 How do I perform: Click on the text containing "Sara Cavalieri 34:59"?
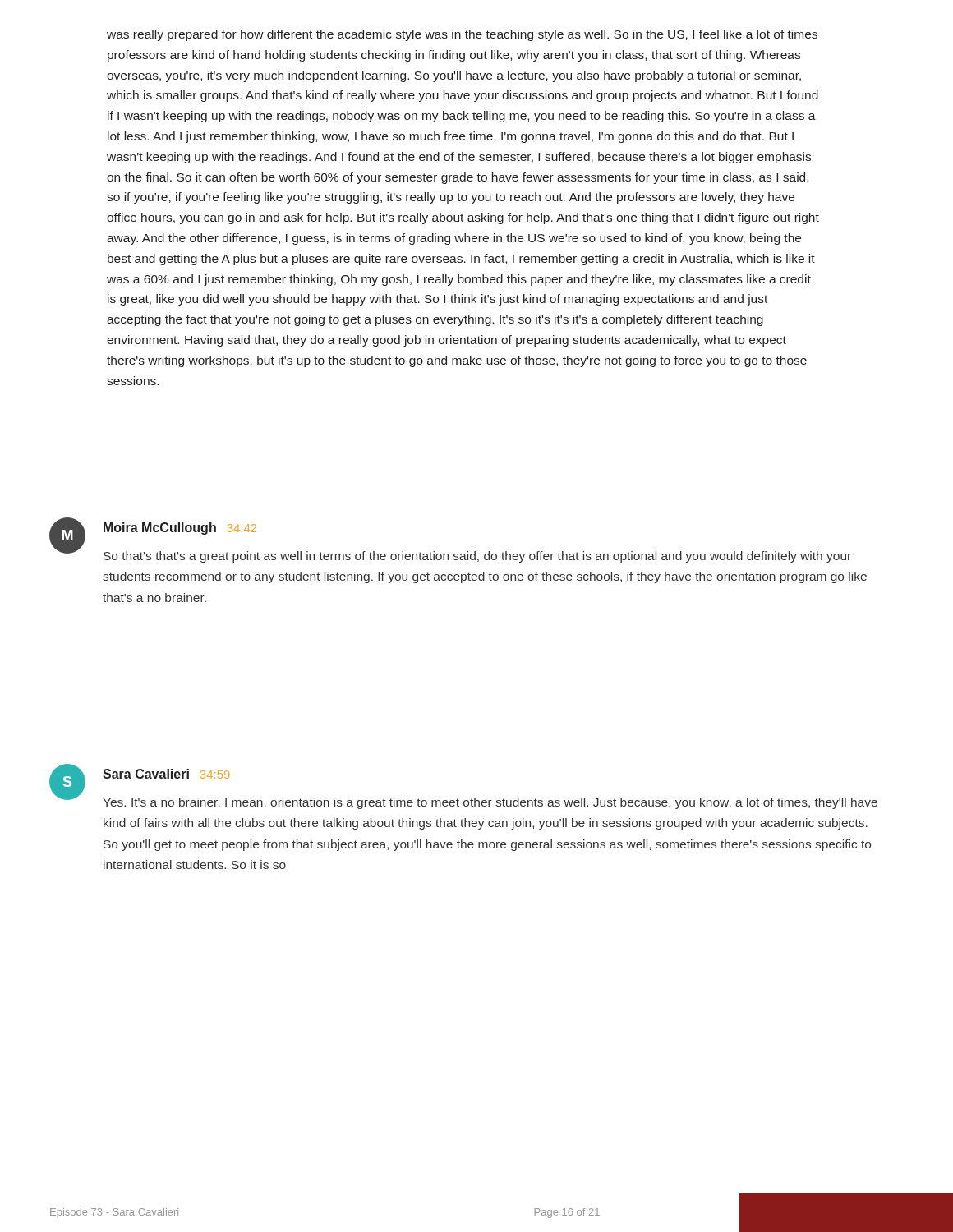[167, 774]
